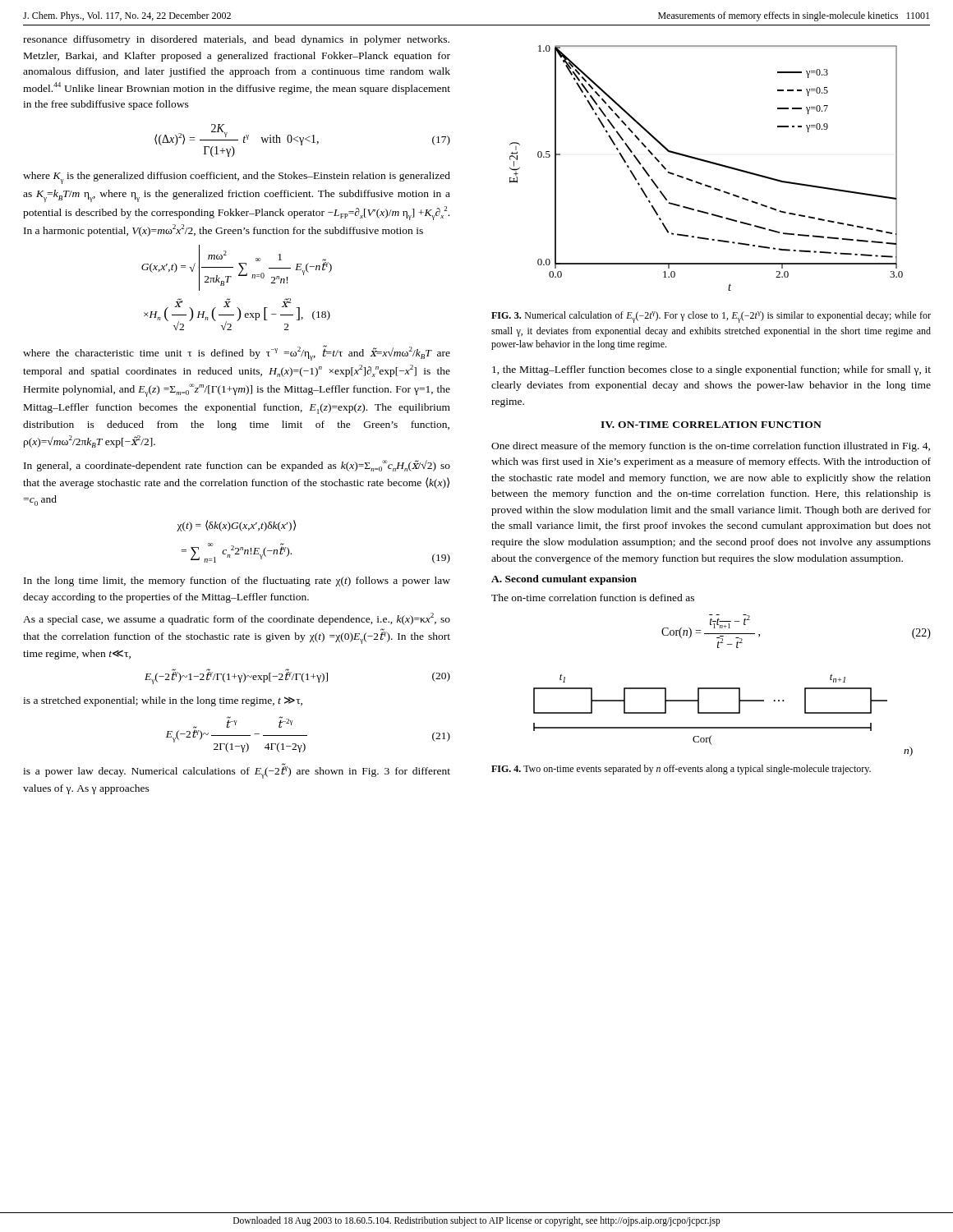Point to "IV. ON-TIME CORRELATION FUNCTION"
The height and width of the screenshot is (1232, 953).
pyautogui.click(x=711, y=424)
